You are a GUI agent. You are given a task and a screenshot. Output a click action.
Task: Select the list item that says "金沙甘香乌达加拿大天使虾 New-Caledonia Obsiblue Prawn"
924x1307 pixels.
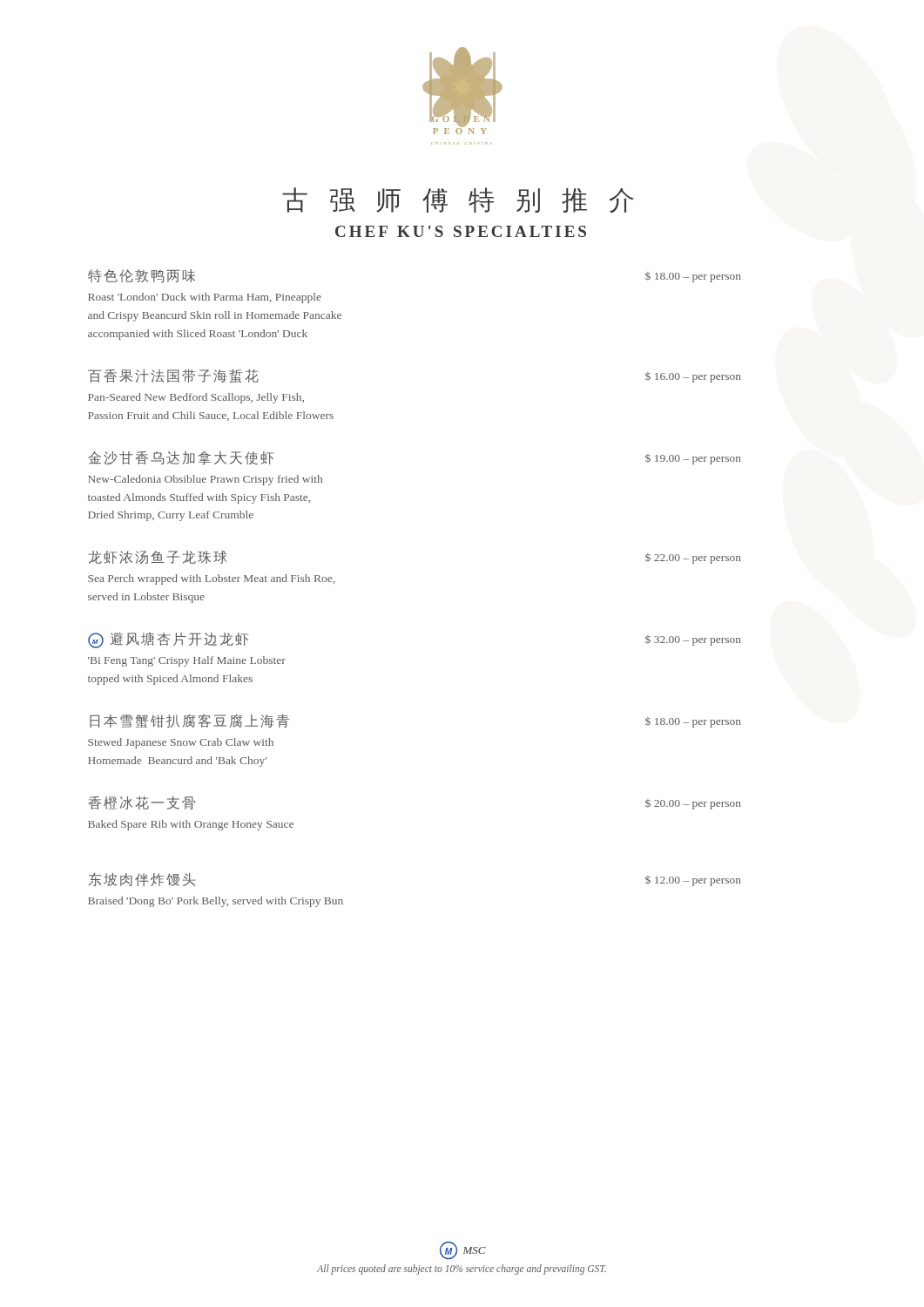186,458
